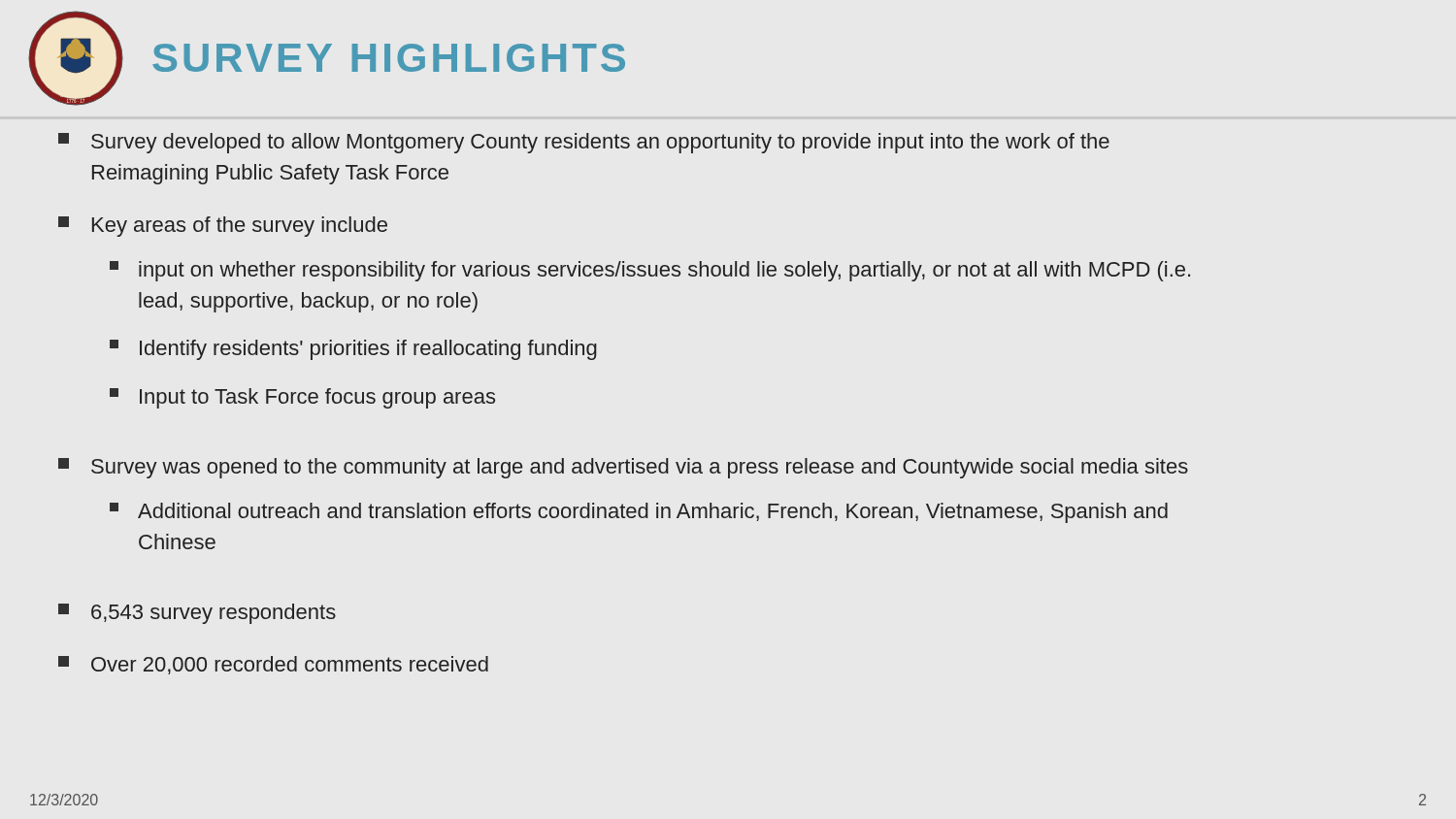Navigate to the element starting "Additional outreach and translation"
The image size is (1456, 819).
639,527
